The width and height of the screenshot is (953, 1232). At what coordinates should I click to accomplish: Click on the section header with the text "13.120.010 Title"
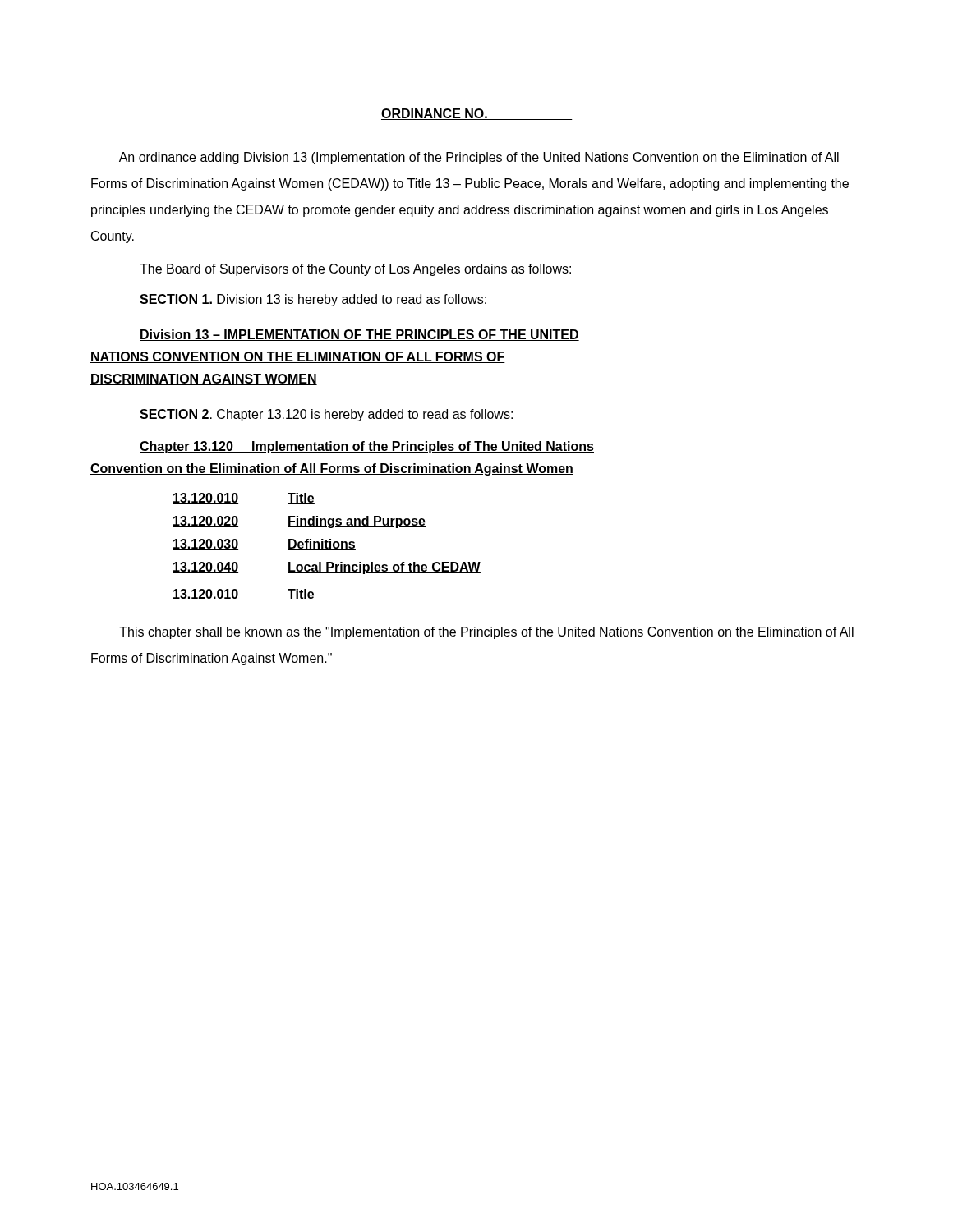click(243, 595)
